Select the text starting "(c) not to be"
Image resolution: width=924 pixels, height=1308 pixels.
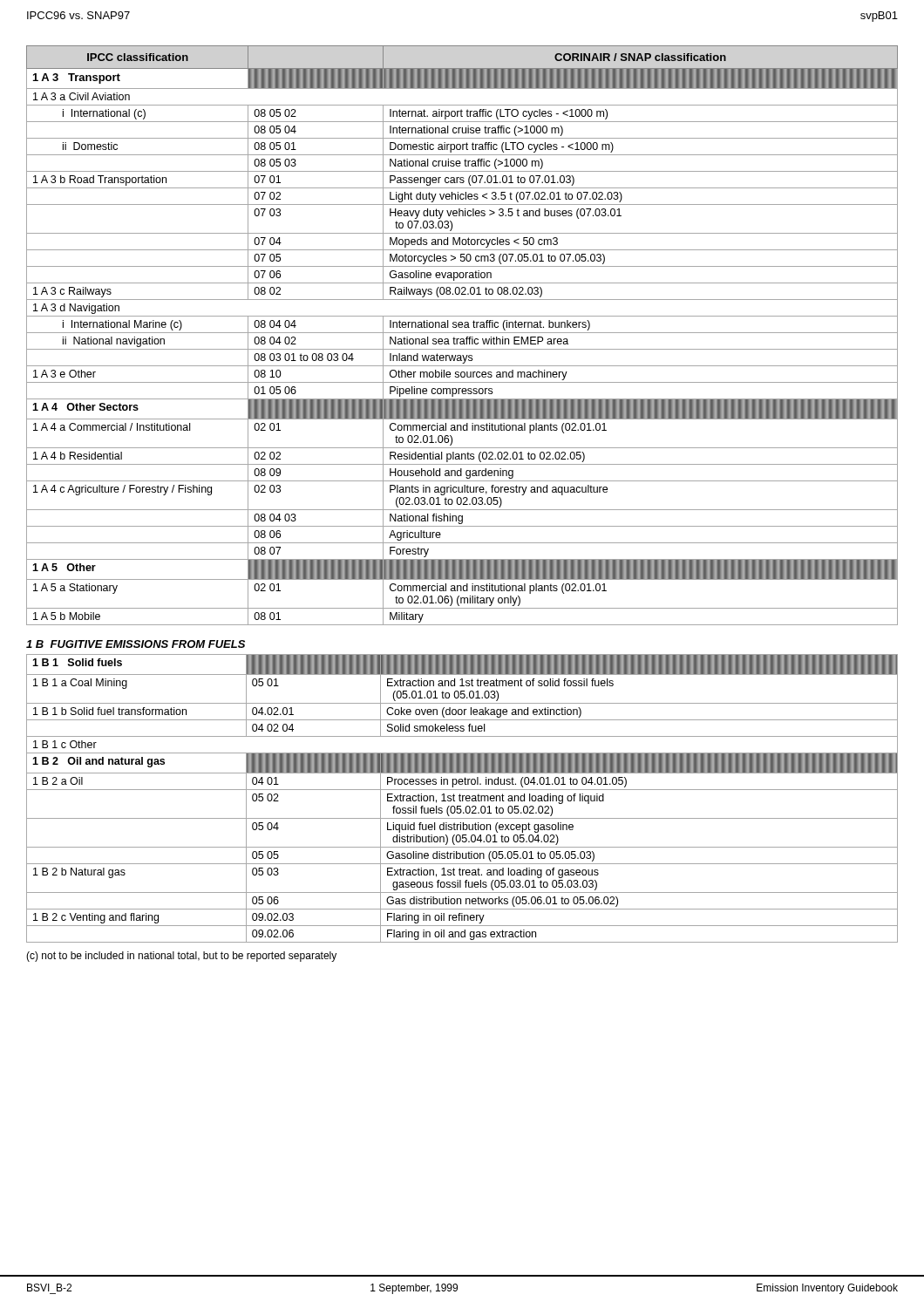pyautogui.click(x=181, y=956)
